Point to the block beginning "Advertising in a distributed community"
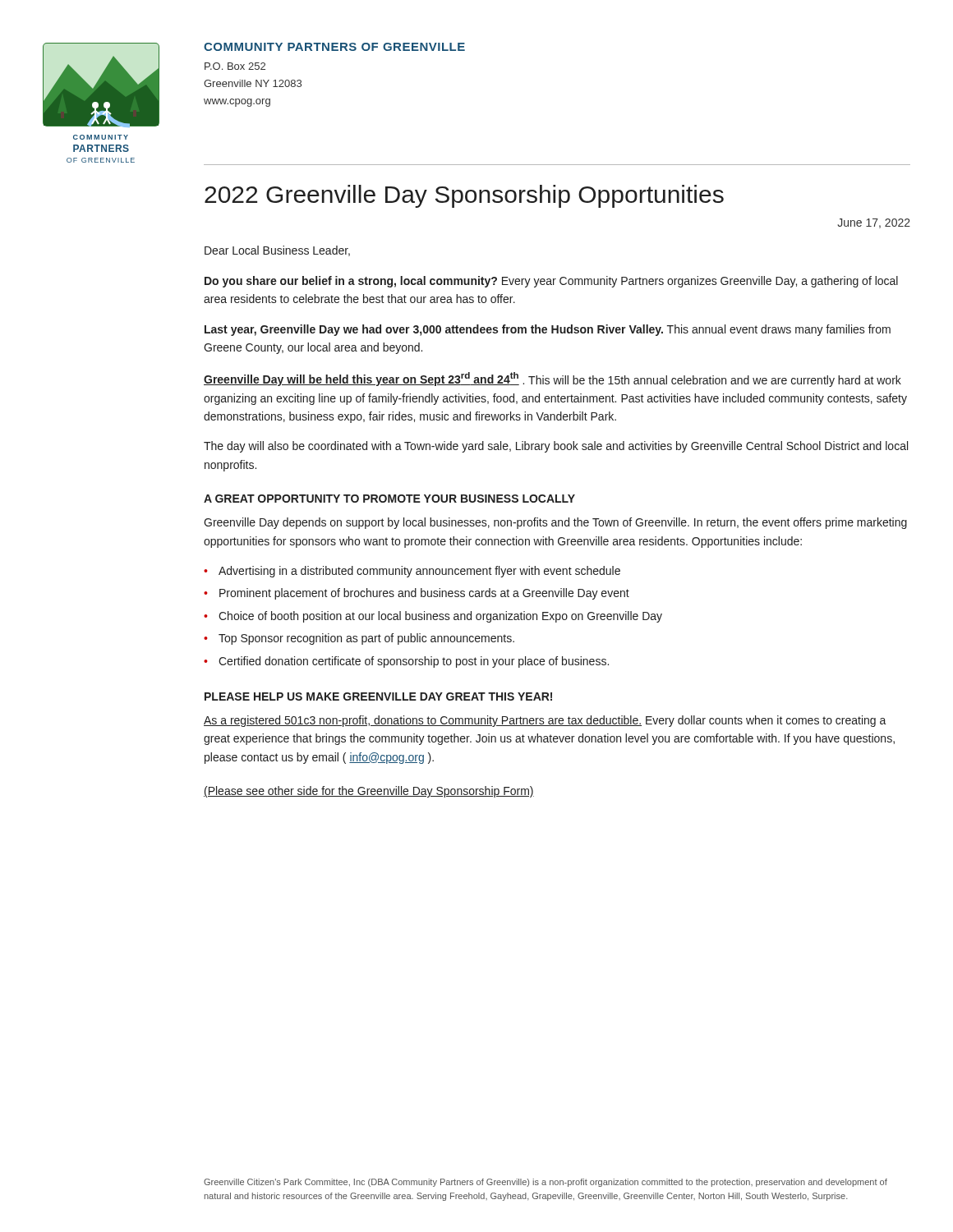Image resolution: width=953 pixels, height=1232 pixels. 420,571
